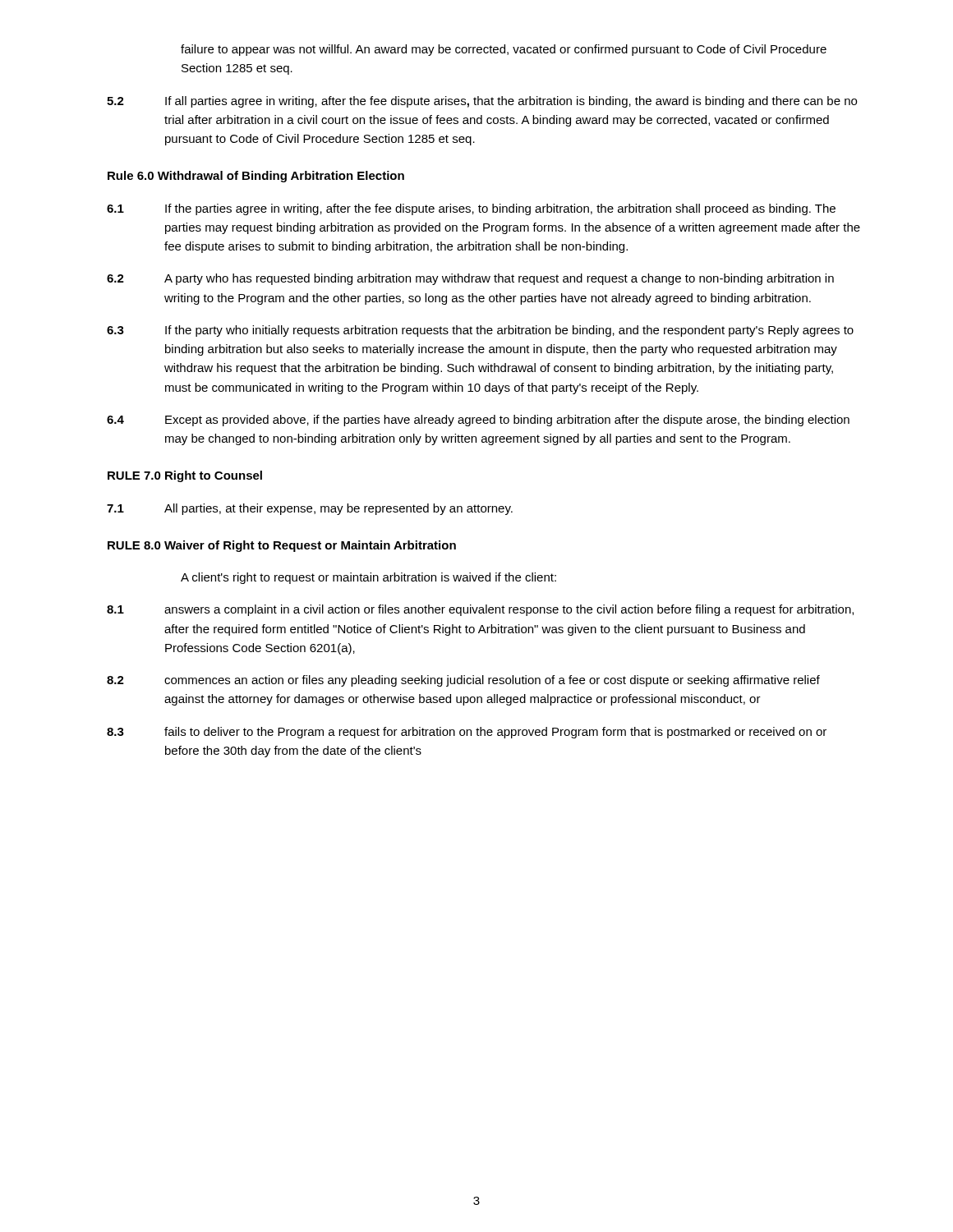Click on the element starting "6.4 Except as"
Screen dimensions: 1232x953
[485, 429]
